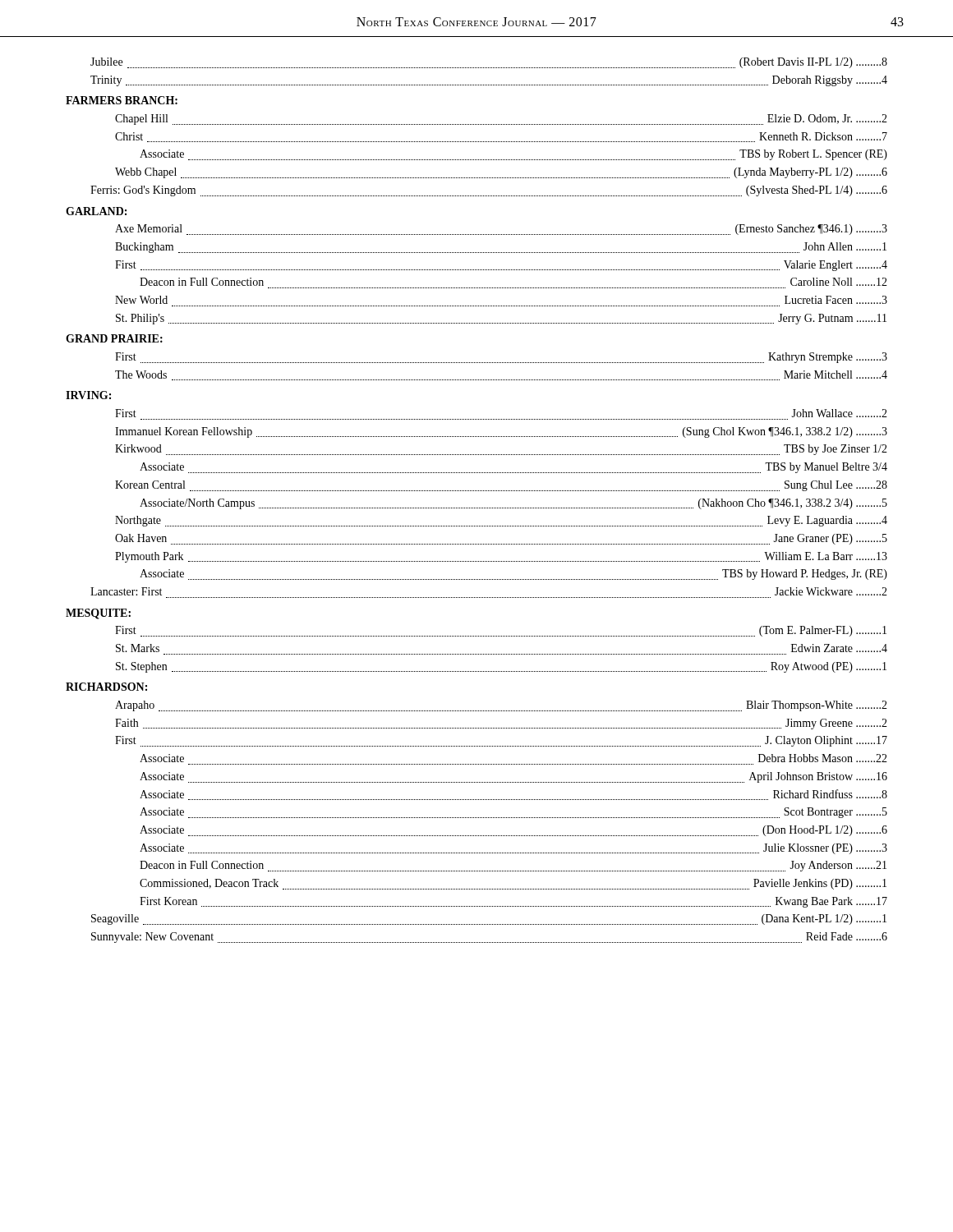Viewport: 953px width, 1232px height.
Task: Click on the element starting "St. Philip's Jerry G. Putnam"
Action: [501, 318]
